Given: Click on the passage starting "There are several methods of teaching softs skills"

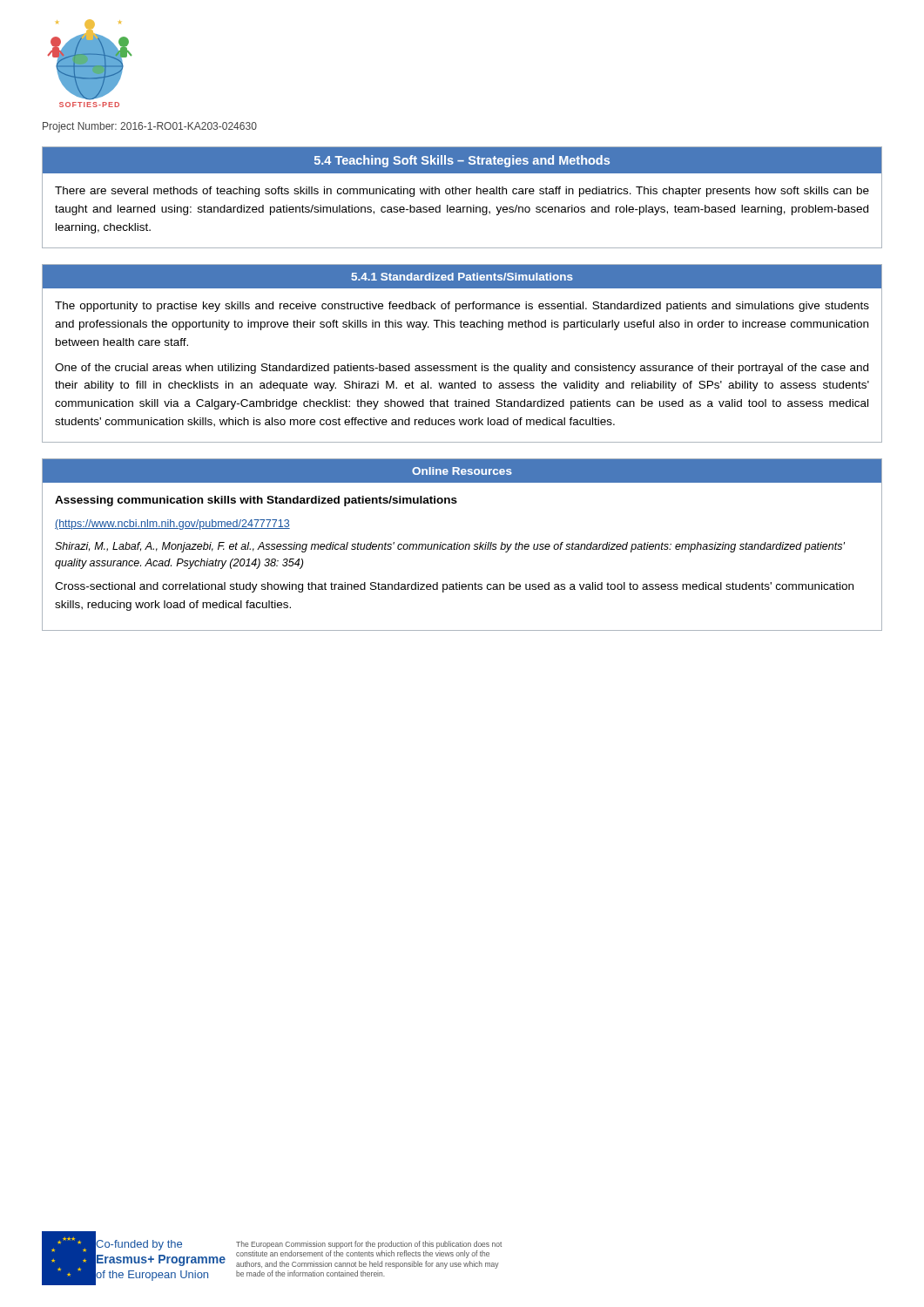Looking at the screenshot, I should click(x=462, y=209).
